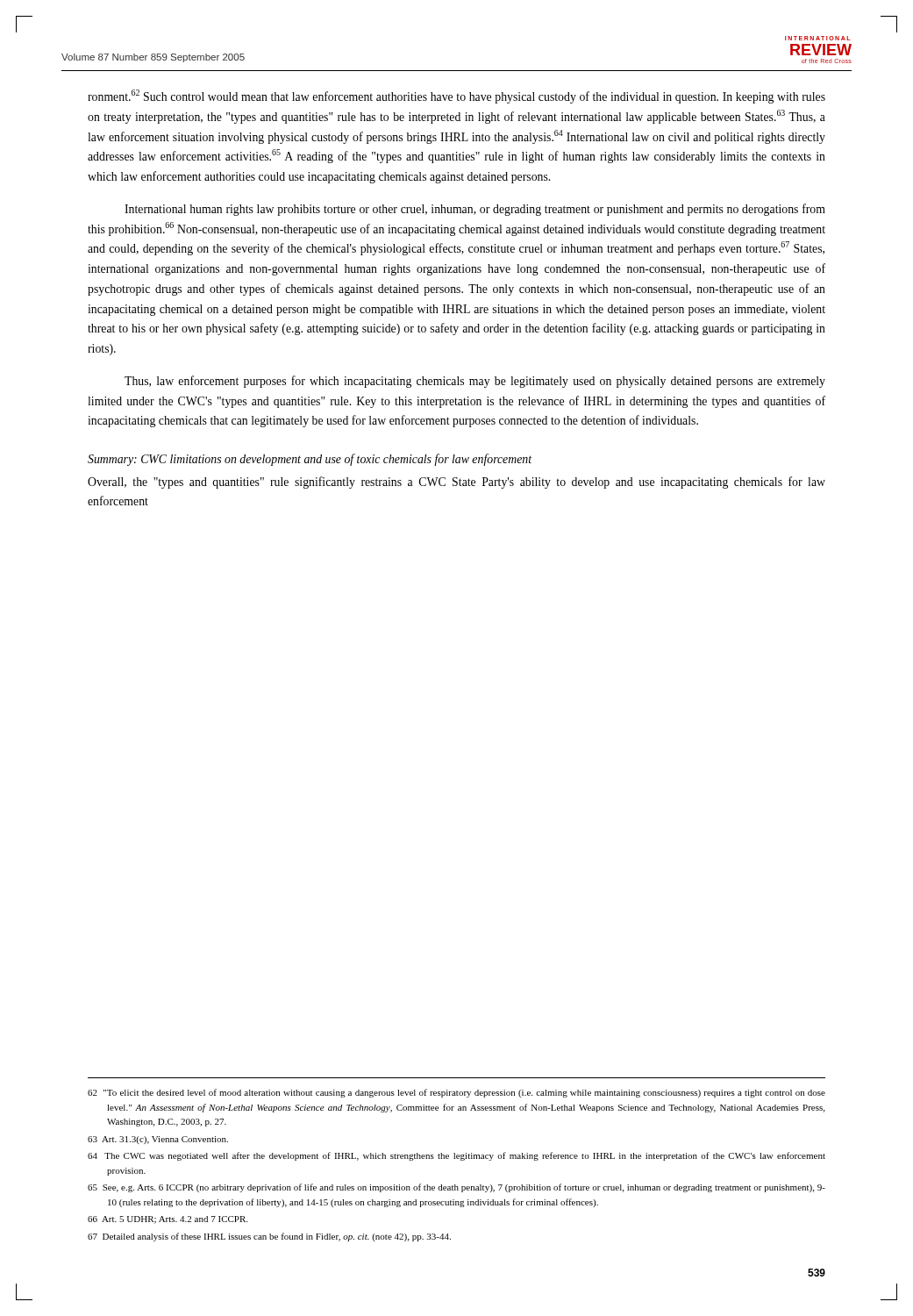Find the region starting "Thus, law enforcement purposes for which"

point(456,401)
